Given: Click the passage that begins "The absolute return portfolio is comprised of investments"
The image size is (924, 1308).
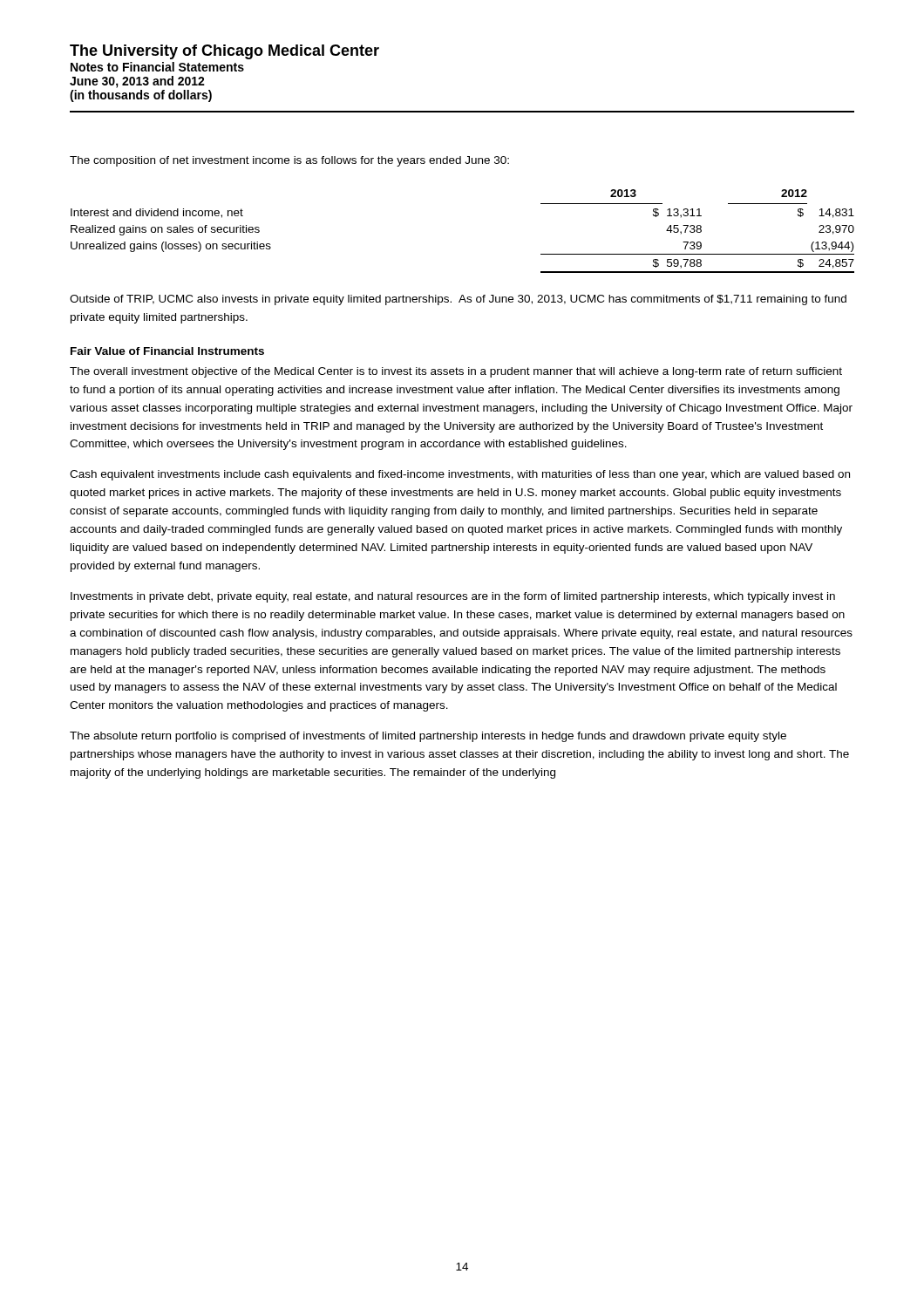Looking at the screenshot, I should (x=460, y=754).
